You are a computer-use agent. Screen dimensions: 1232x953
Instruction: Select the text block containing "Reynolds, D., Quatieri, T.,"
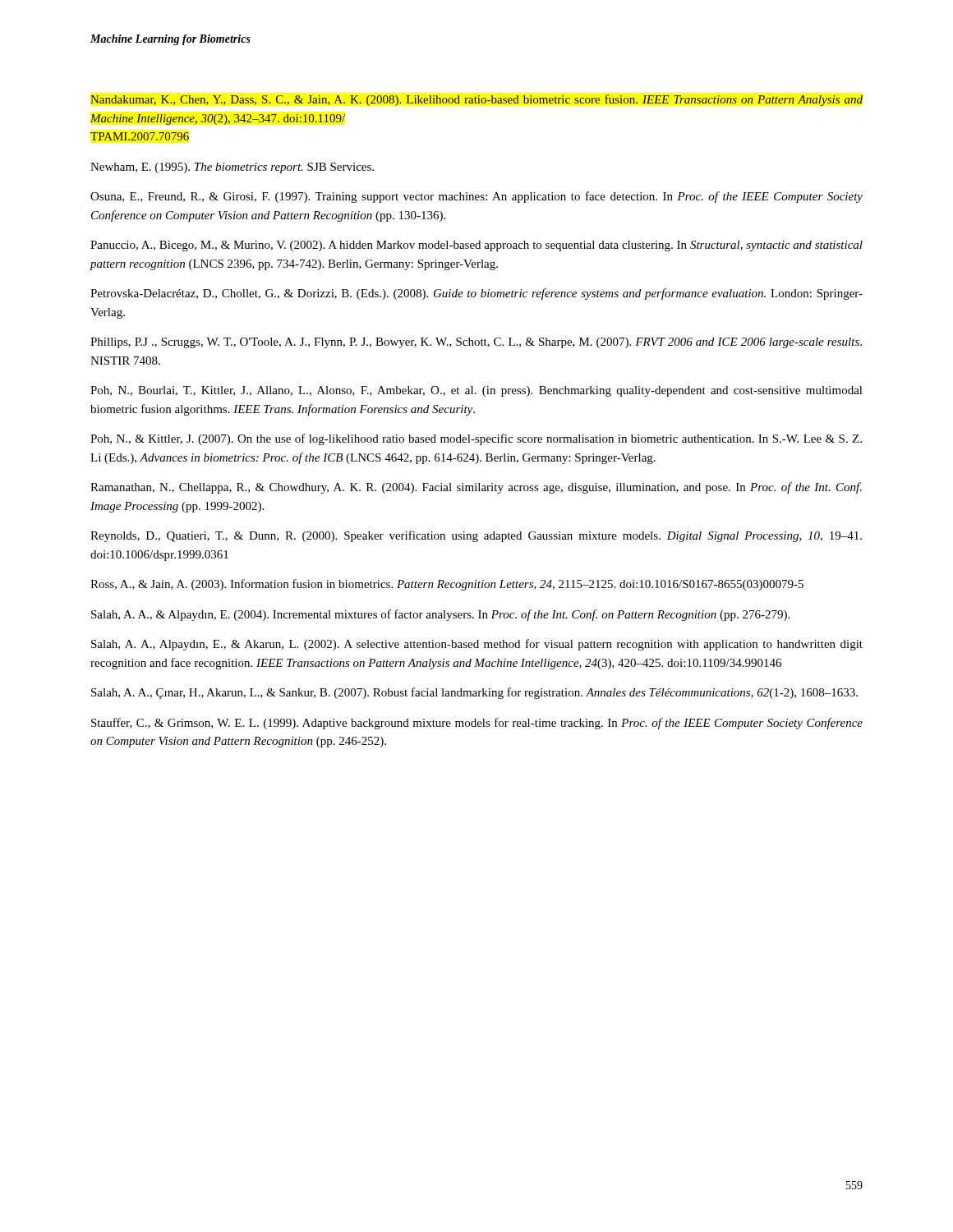point(476,545)
